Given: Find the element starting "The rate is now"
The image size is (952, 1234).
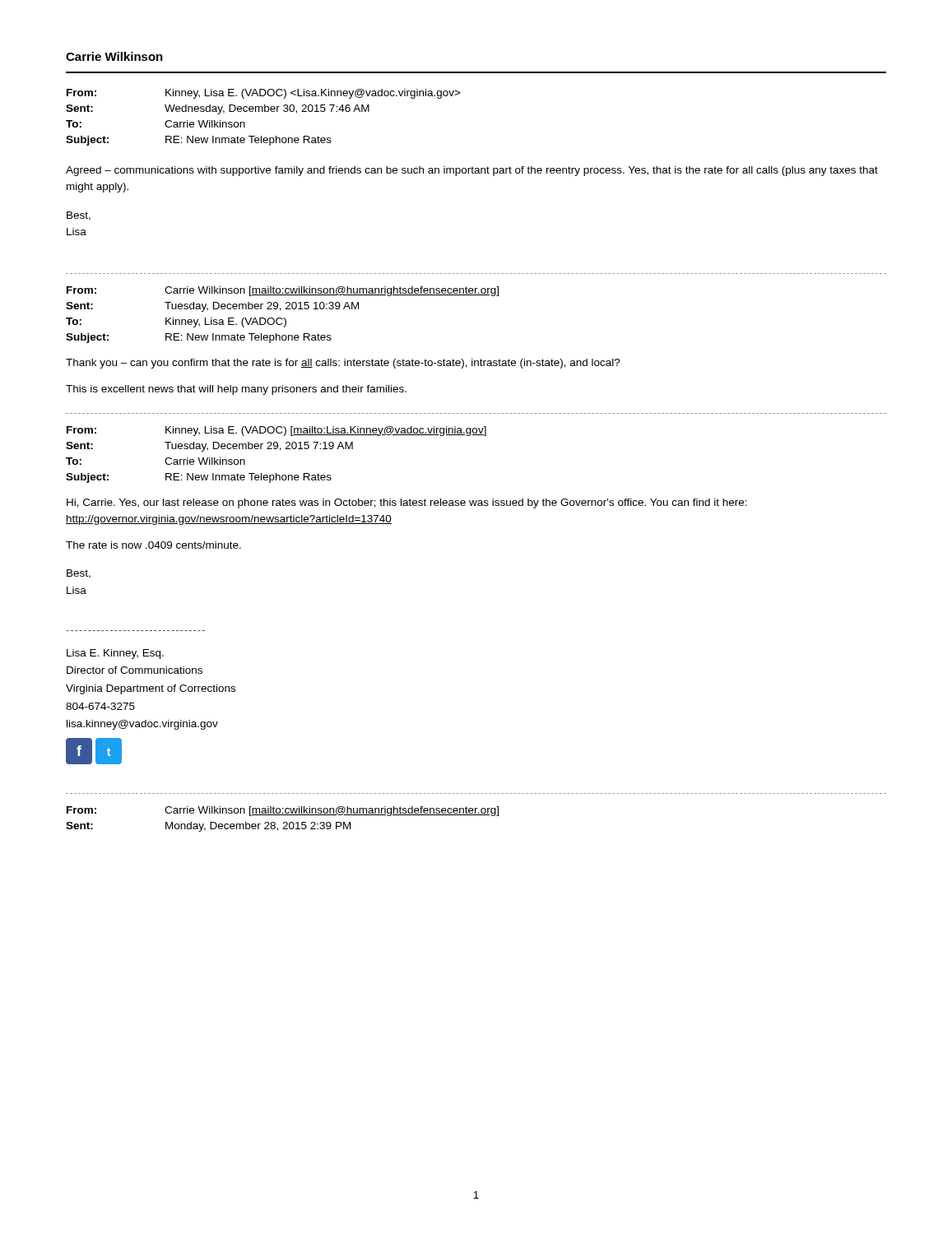Looking at the screenshot, I should (154, 545).
